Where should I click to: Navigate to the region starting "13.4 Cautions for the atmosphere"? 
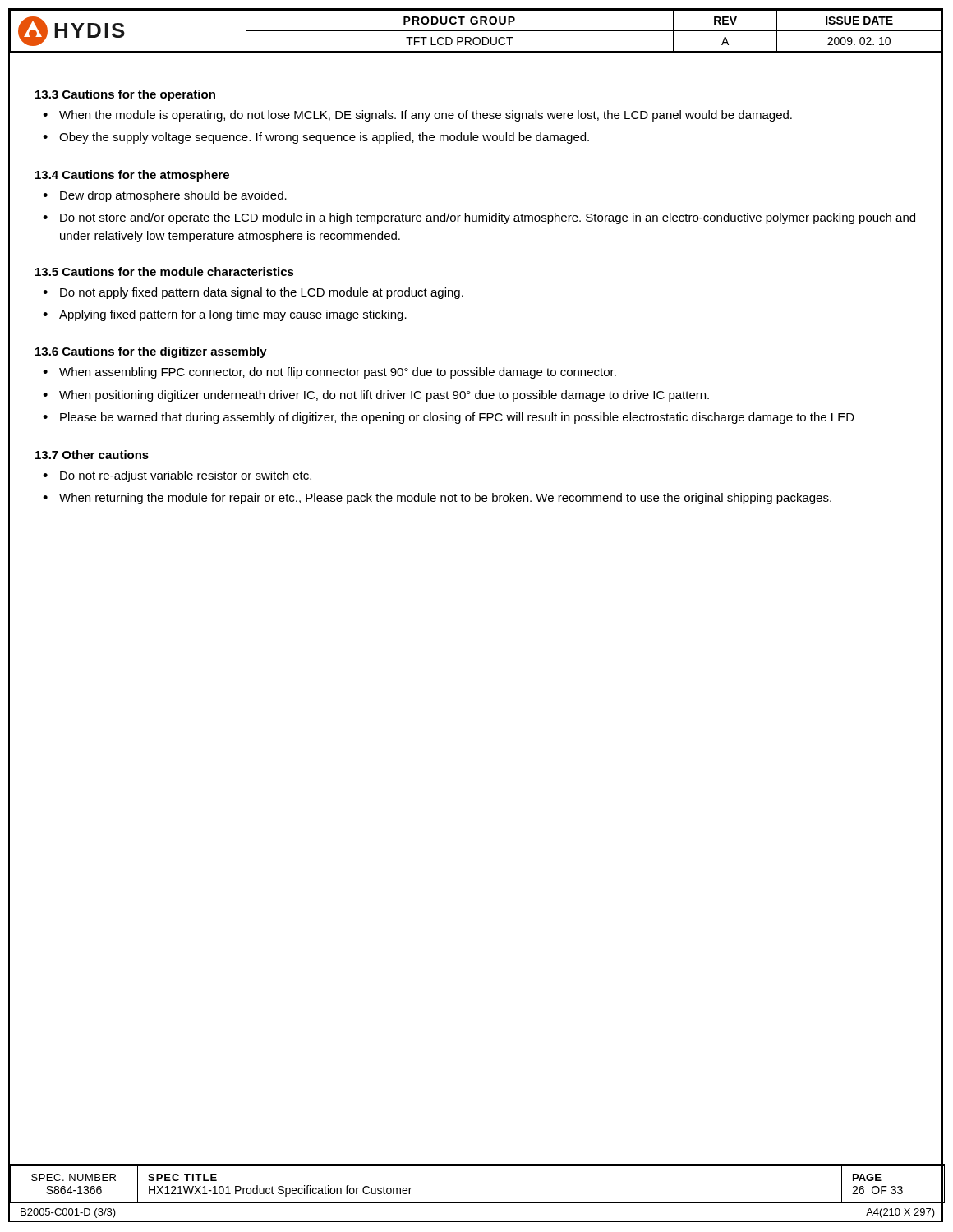tap(132, 174)
